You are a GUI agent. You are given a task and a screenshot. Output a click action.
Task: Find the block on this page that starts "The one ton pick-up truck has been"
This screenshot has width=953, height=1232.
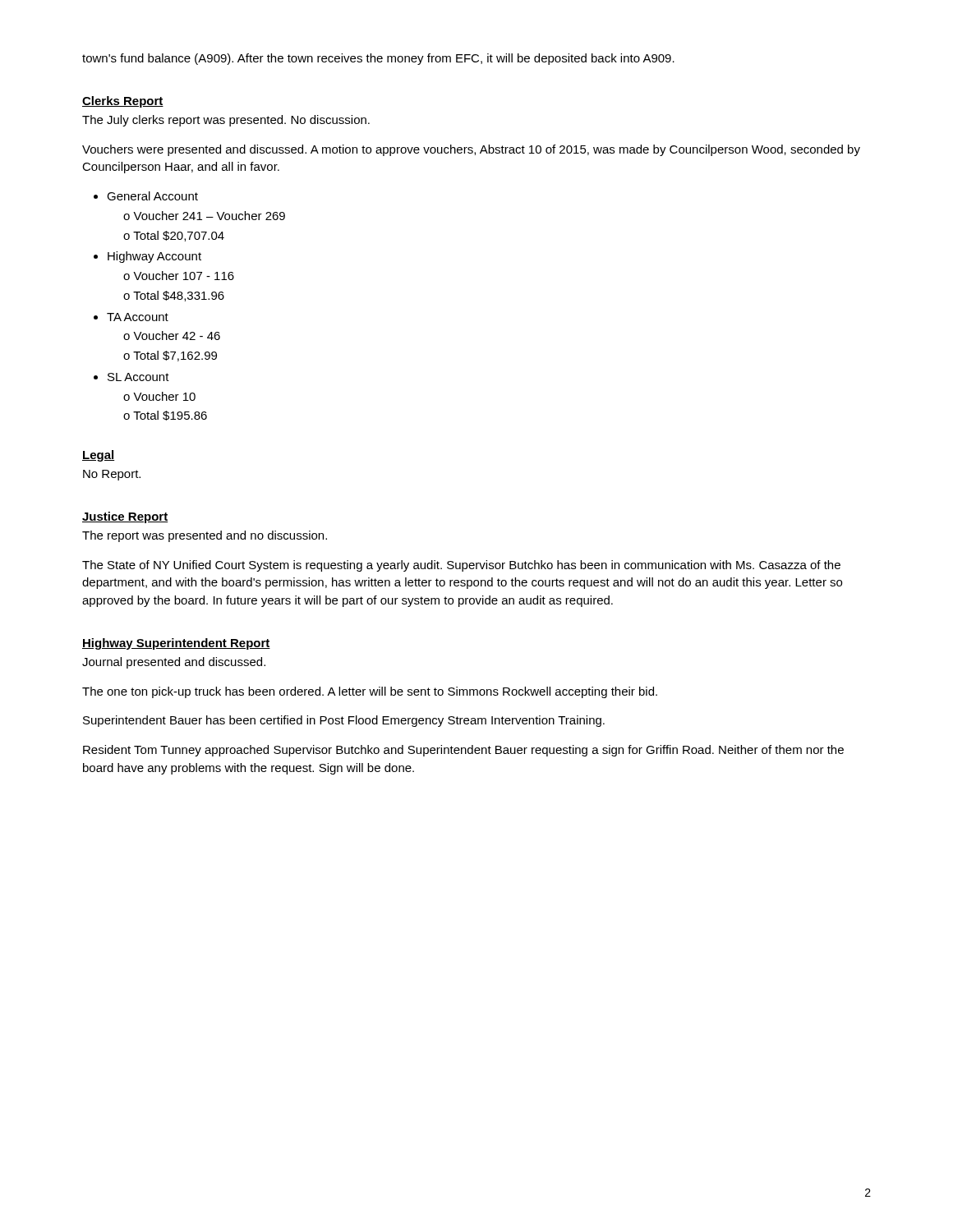click(x=370, y=691)
